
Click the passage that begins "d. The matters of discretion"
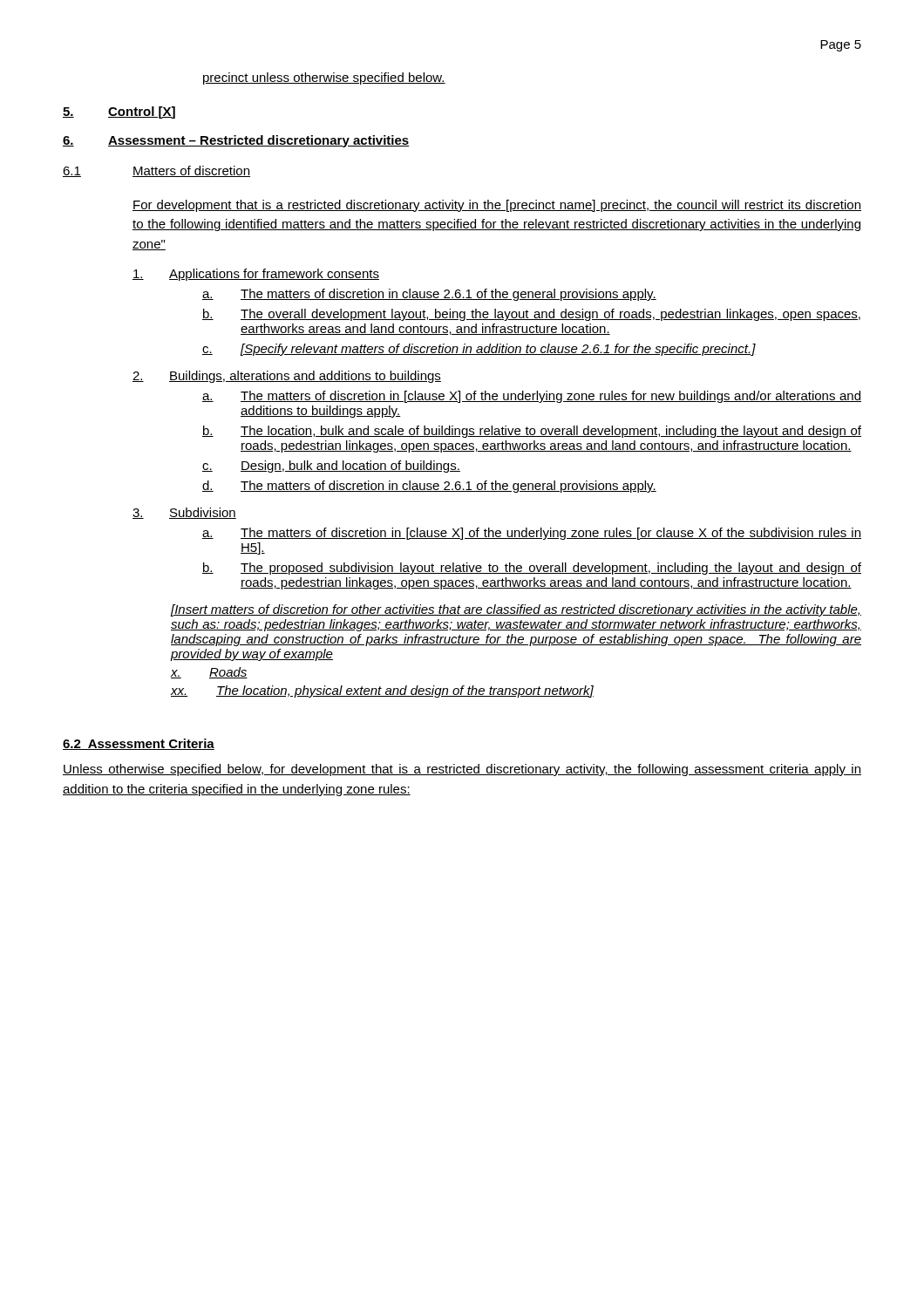coord(532,485)
